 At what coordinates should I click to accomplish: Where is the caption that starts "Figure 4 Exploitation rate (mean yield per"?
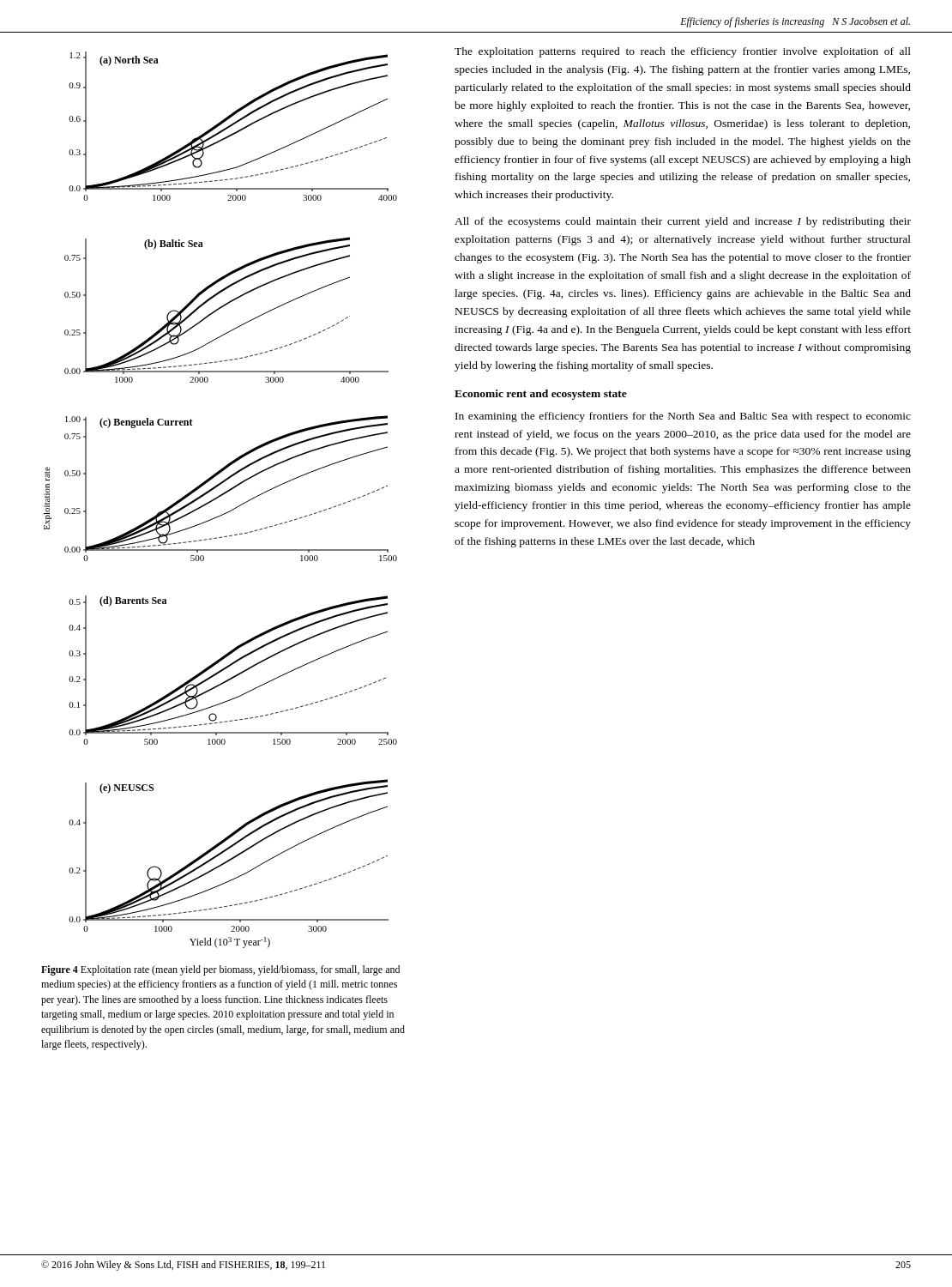(x=223, y=1007)
